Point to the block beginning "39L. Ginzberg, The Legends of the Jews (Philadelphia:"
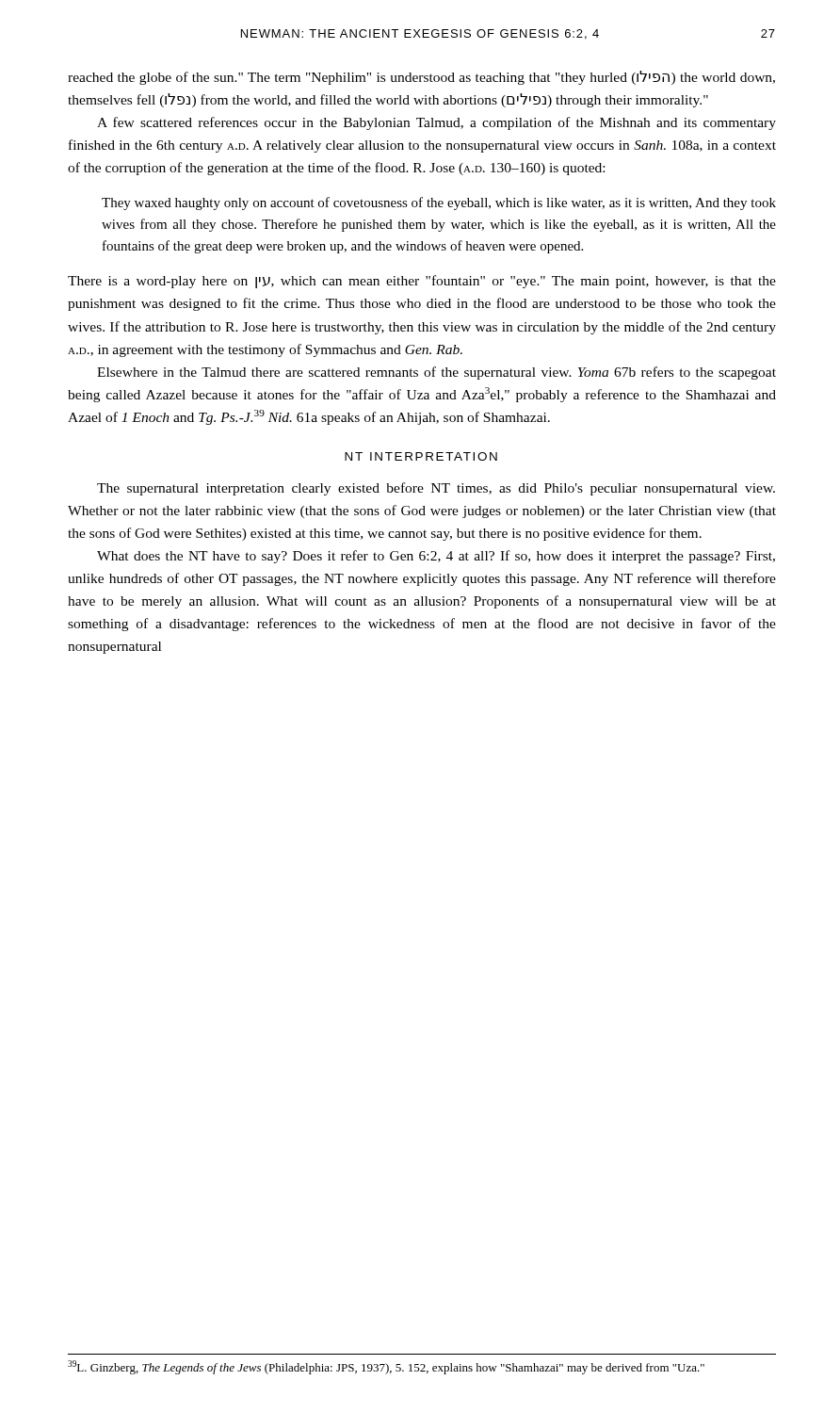840x1413 pixels. (x=386, y=1367)
